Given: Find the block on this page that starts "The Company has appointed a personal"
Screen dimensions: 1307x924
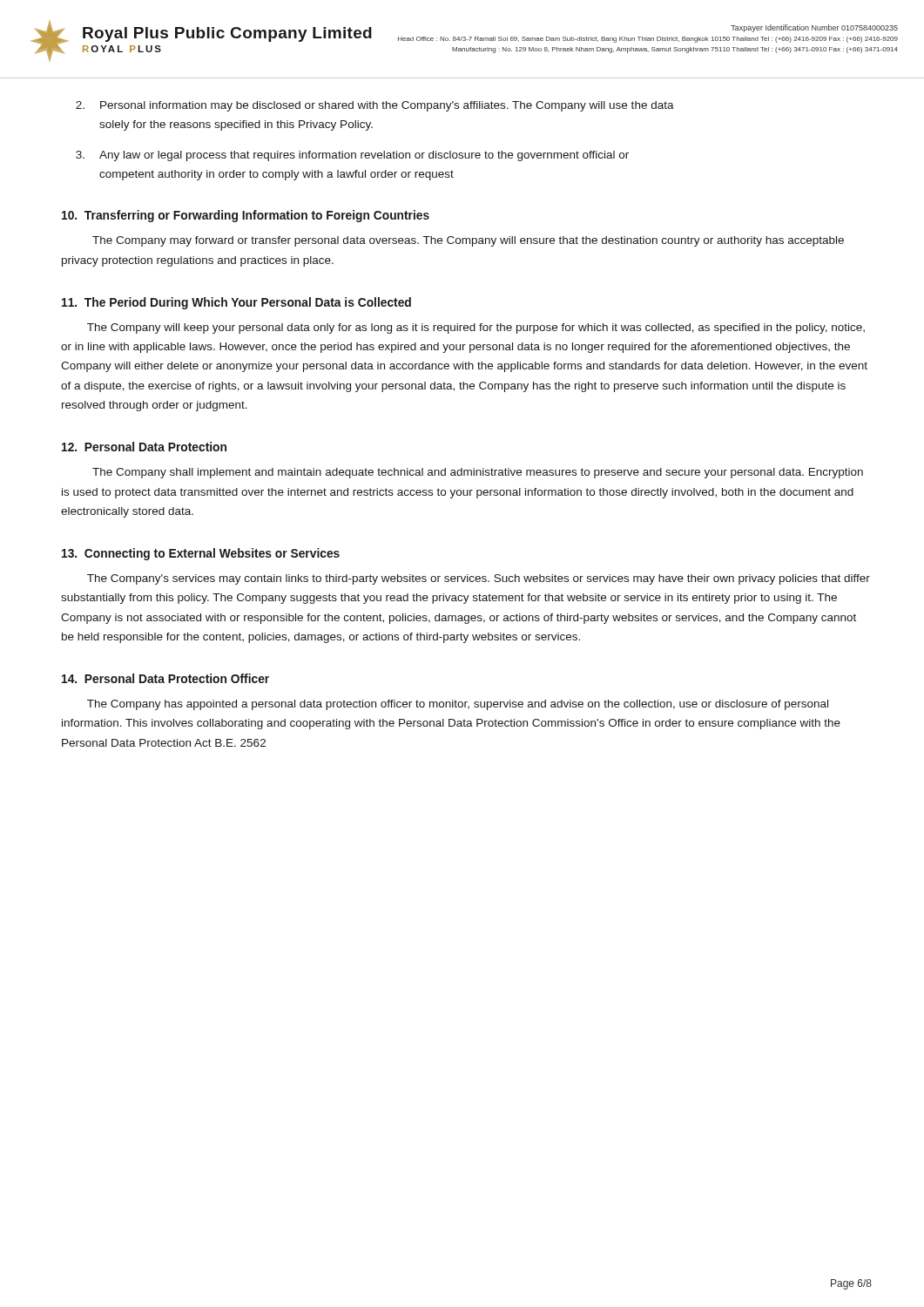Looking at the screenshot, I should click(x=451, y=723).
